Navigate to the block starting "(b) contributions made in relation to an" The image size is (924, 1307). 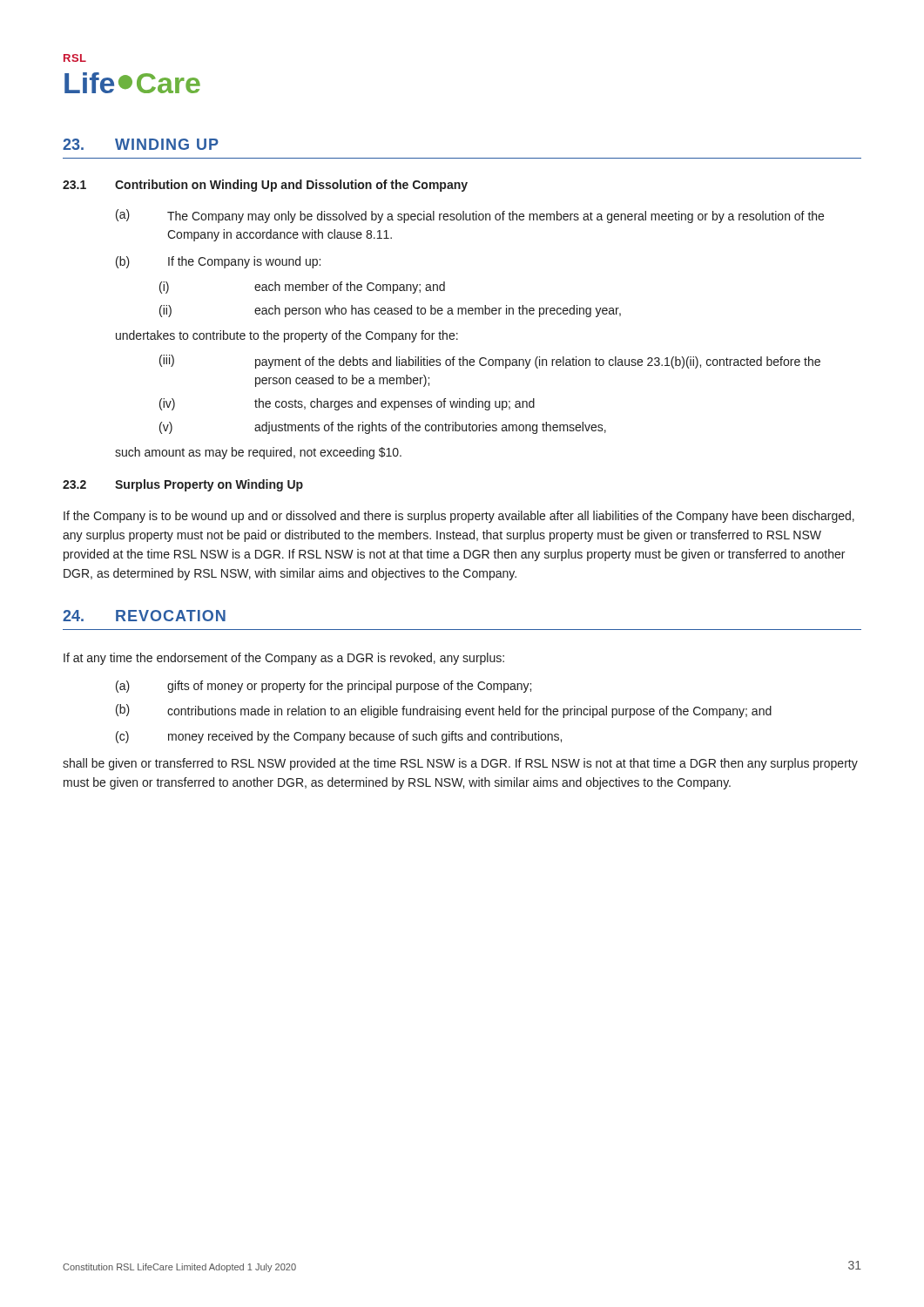tap(417, 711)
